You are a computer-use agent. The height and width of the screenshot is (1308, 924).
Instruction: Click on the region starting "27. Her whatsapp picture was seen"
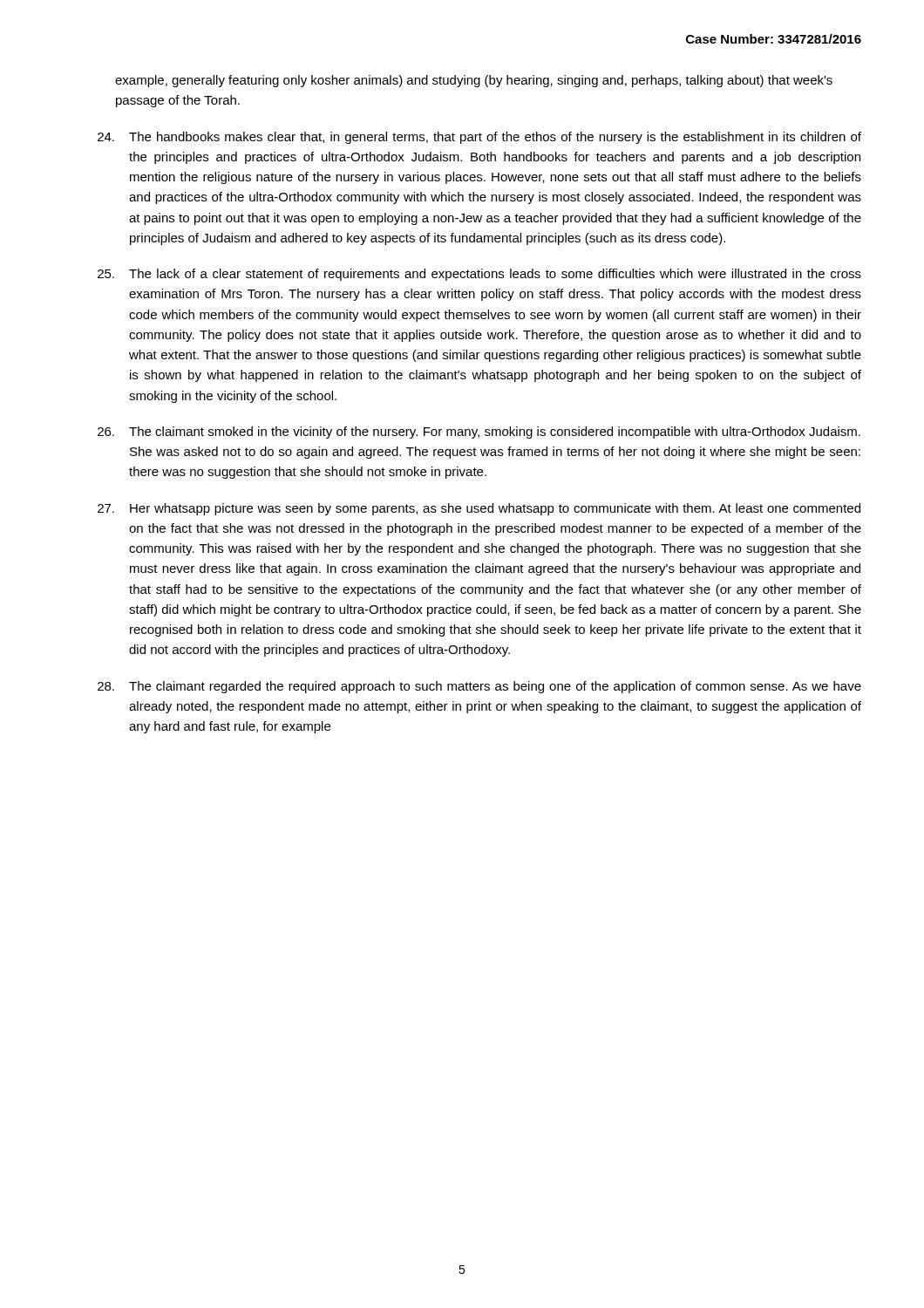pos(462,579)
